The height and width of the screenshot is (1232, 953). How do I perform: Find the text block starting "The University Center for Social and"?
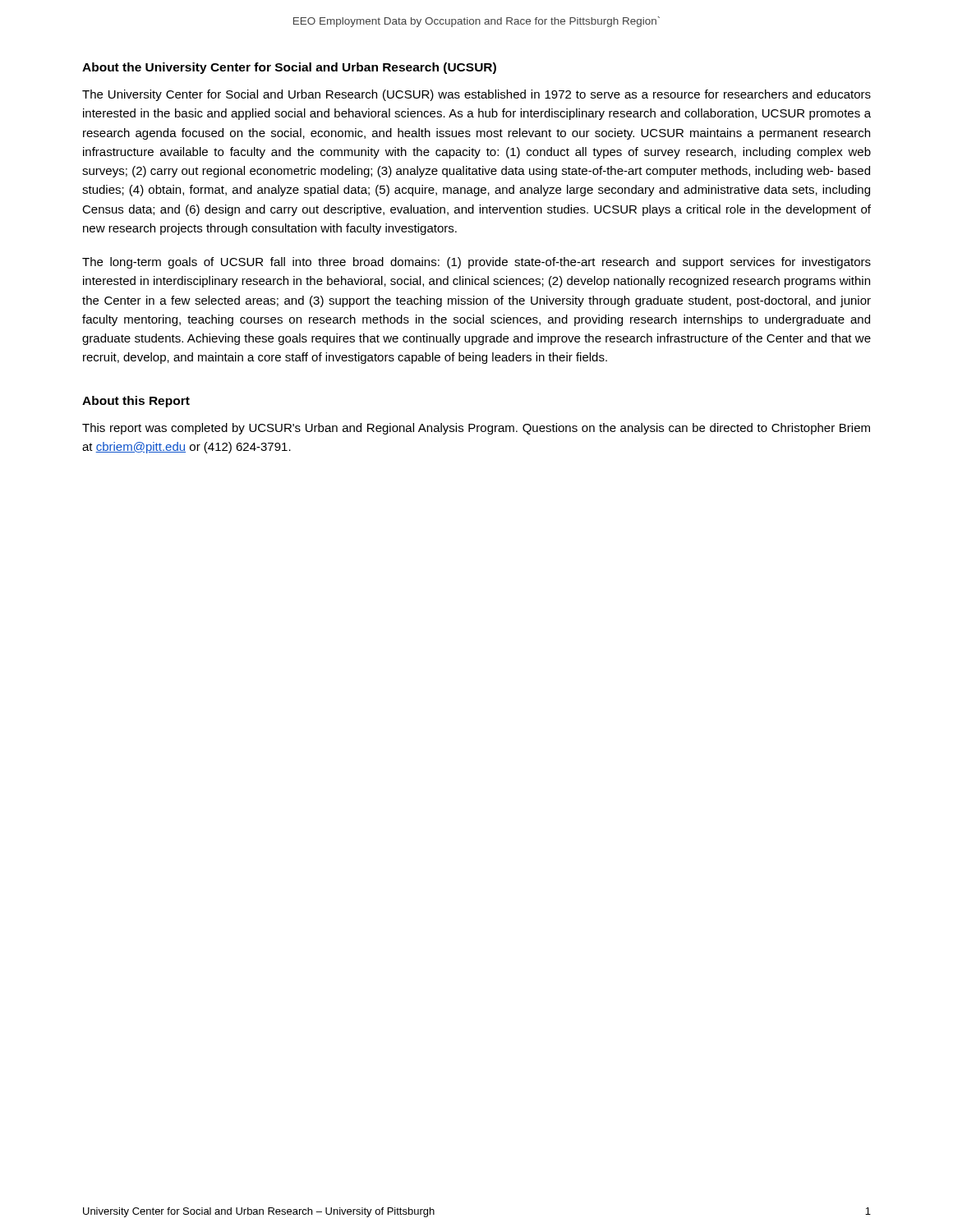click(x=476, y=161)
